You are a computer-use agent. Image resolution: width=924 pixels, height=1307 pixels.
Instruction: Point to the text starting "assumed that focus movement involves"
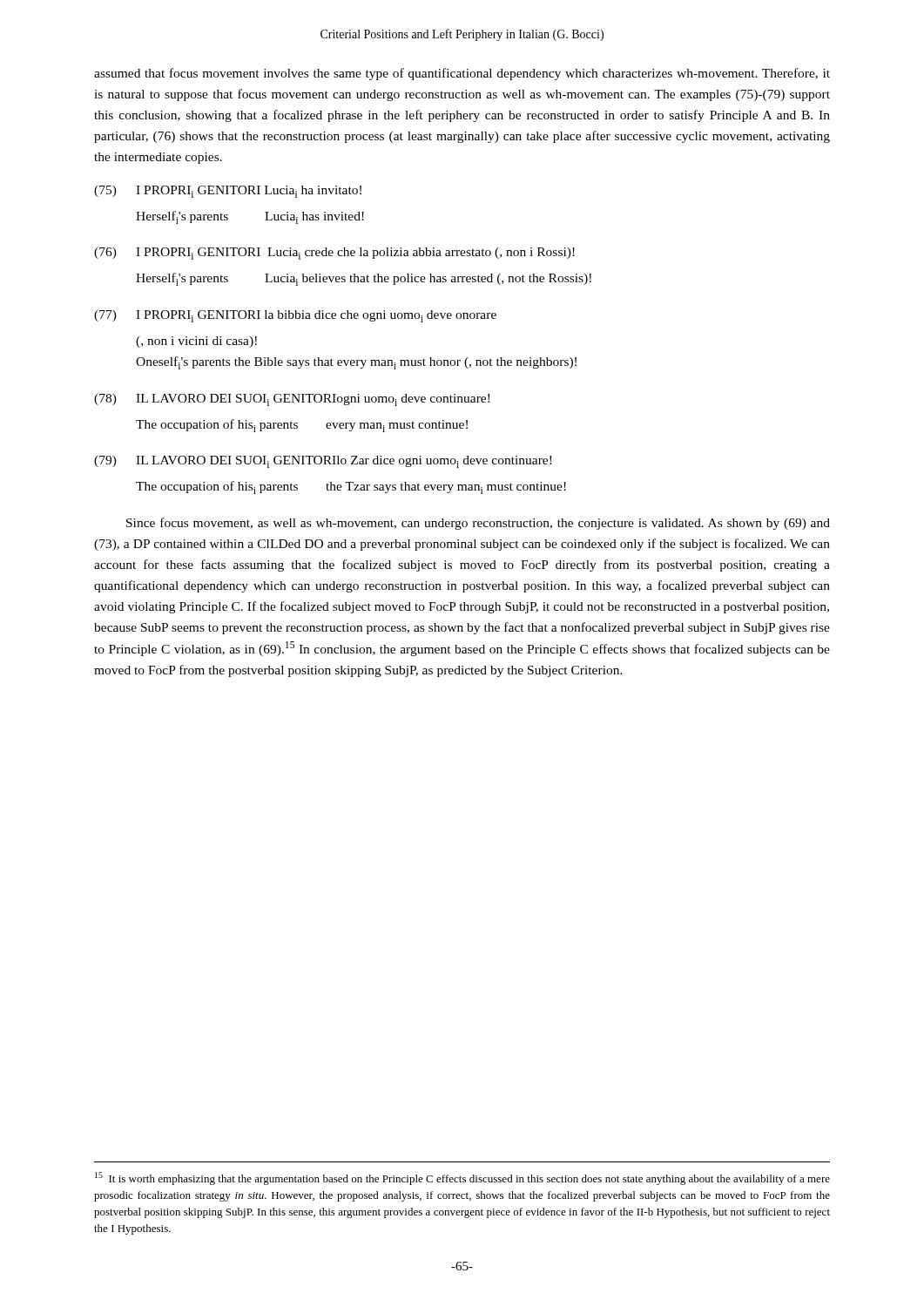pyautogui.click(x=462, y=115)
